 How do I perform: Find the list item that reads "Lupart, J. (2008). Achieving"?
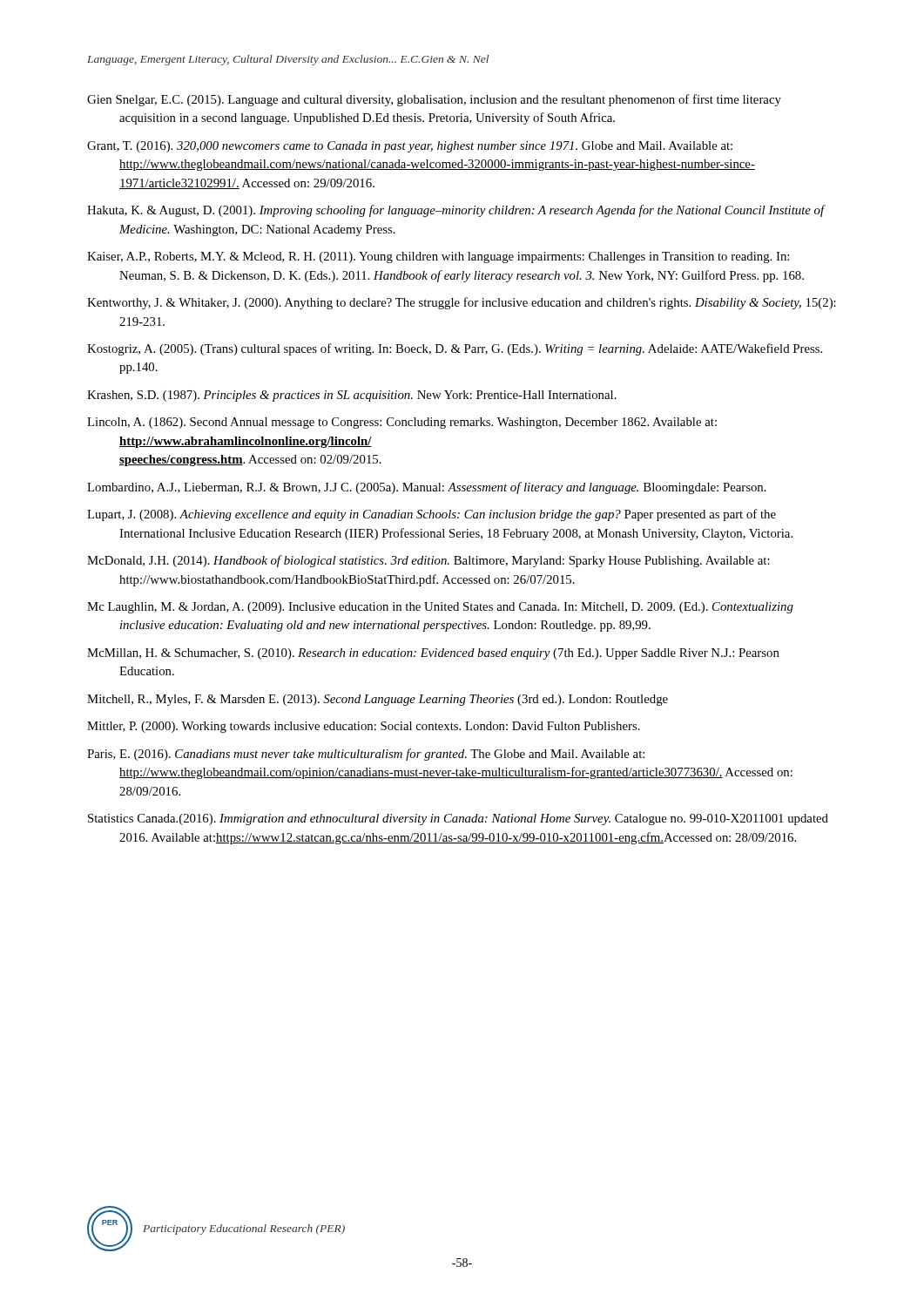(x=440, y=524)
